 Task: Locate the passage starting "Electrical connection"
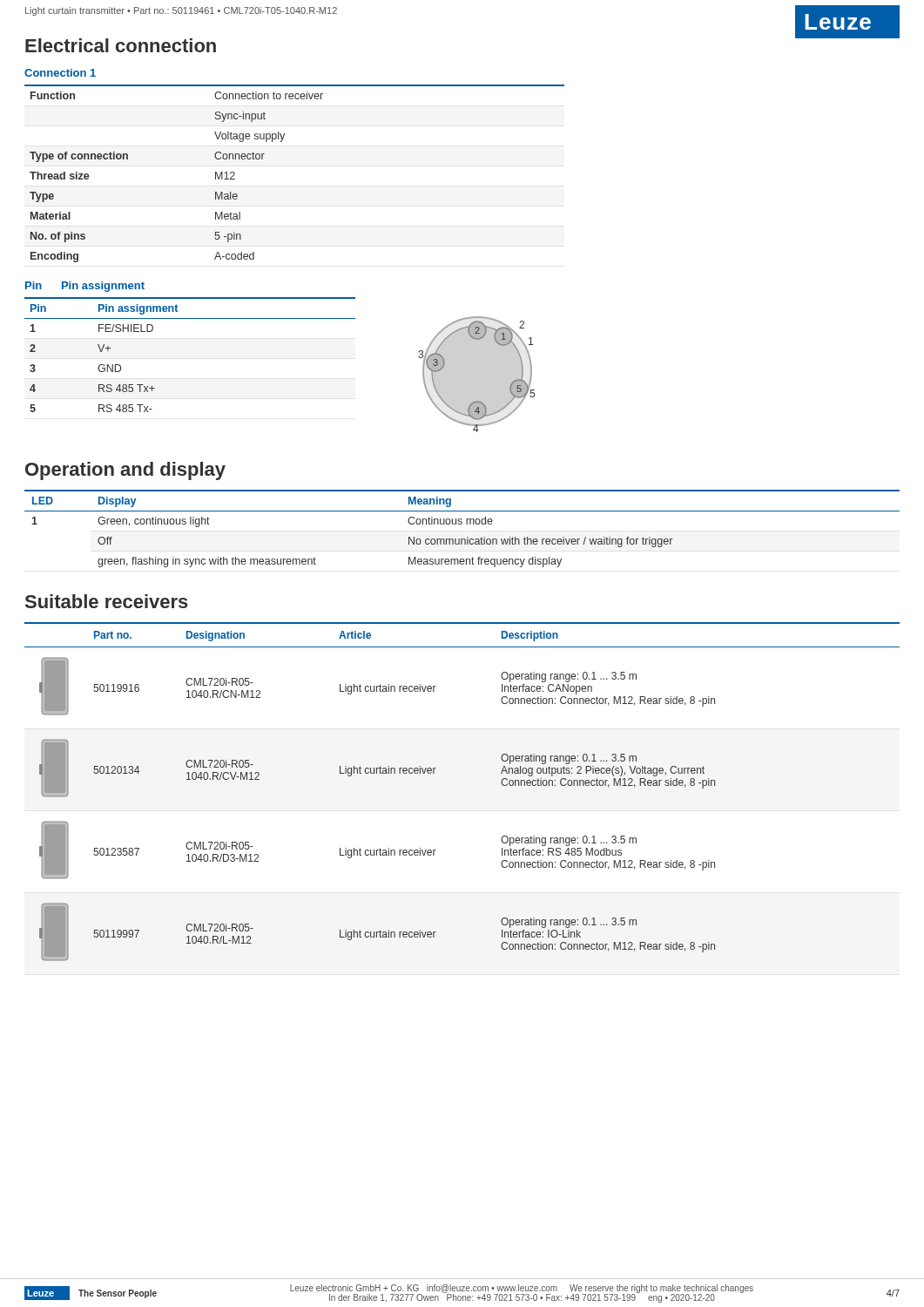(121, 46)
